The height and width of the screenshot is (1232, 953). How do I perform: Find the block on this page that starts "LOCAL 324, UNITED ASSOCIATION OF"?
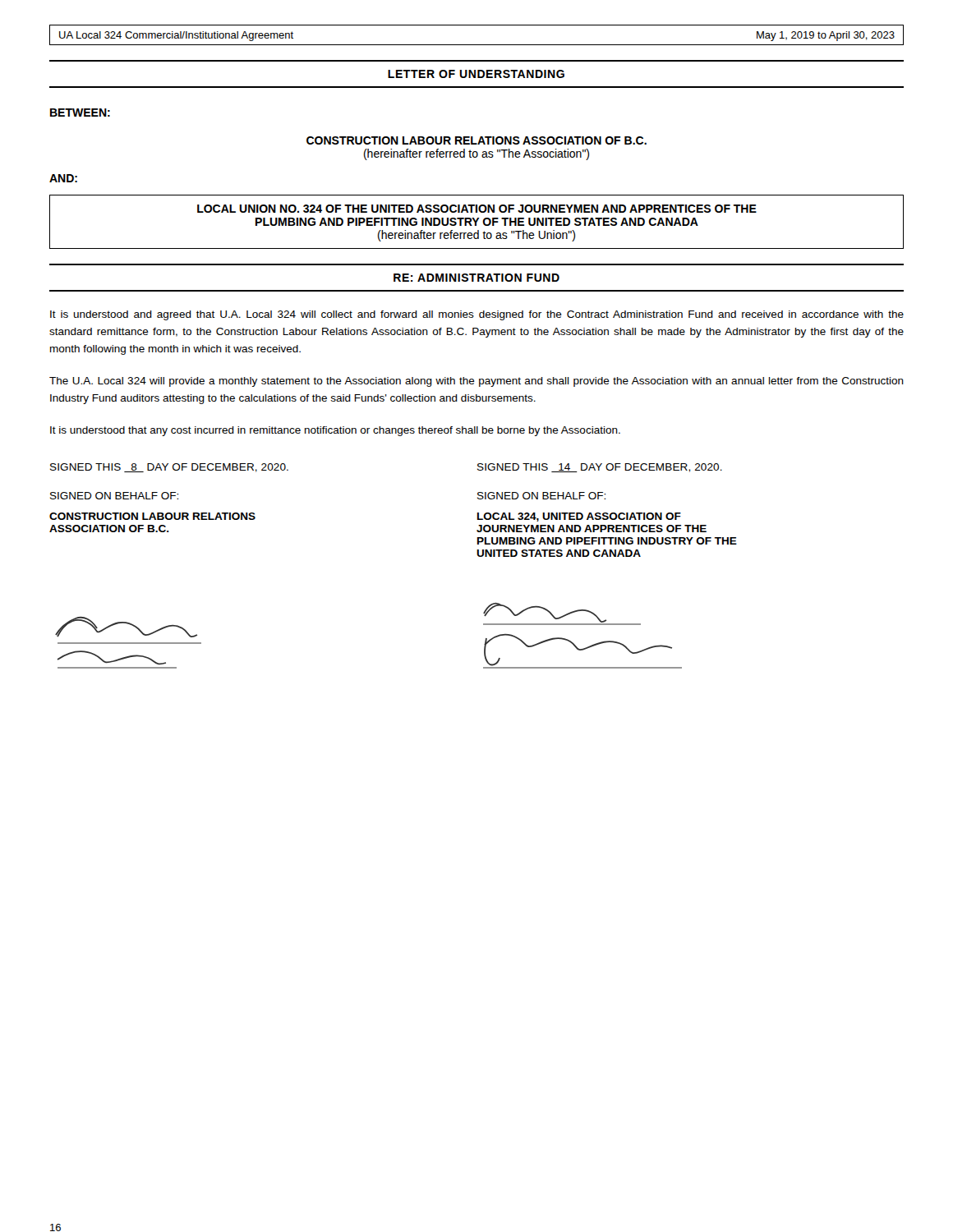tap(607, 534)
